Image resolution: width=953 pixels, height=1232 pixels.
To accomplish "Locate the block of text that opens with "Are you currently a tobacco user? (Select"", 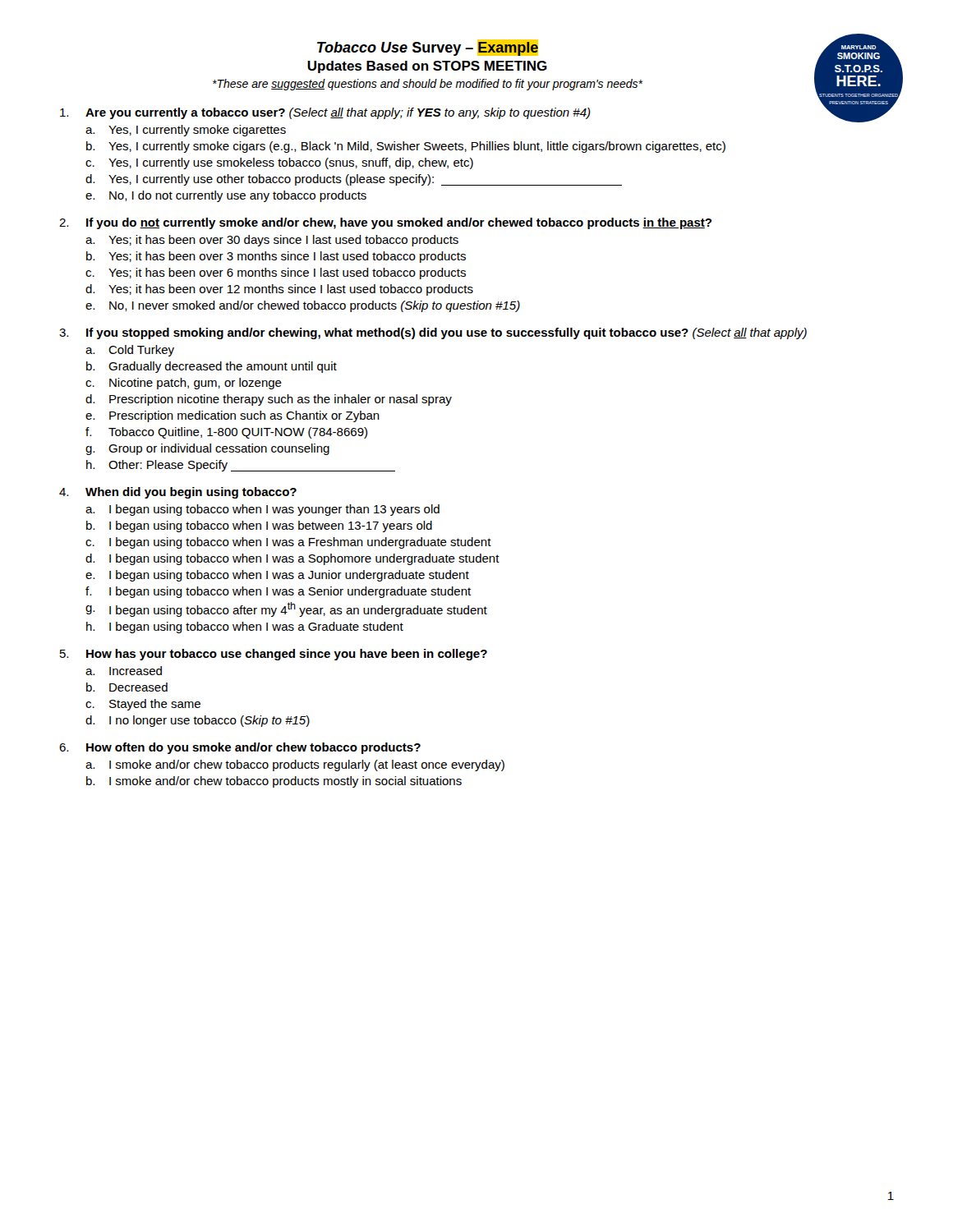I will (x=476, y=154).
